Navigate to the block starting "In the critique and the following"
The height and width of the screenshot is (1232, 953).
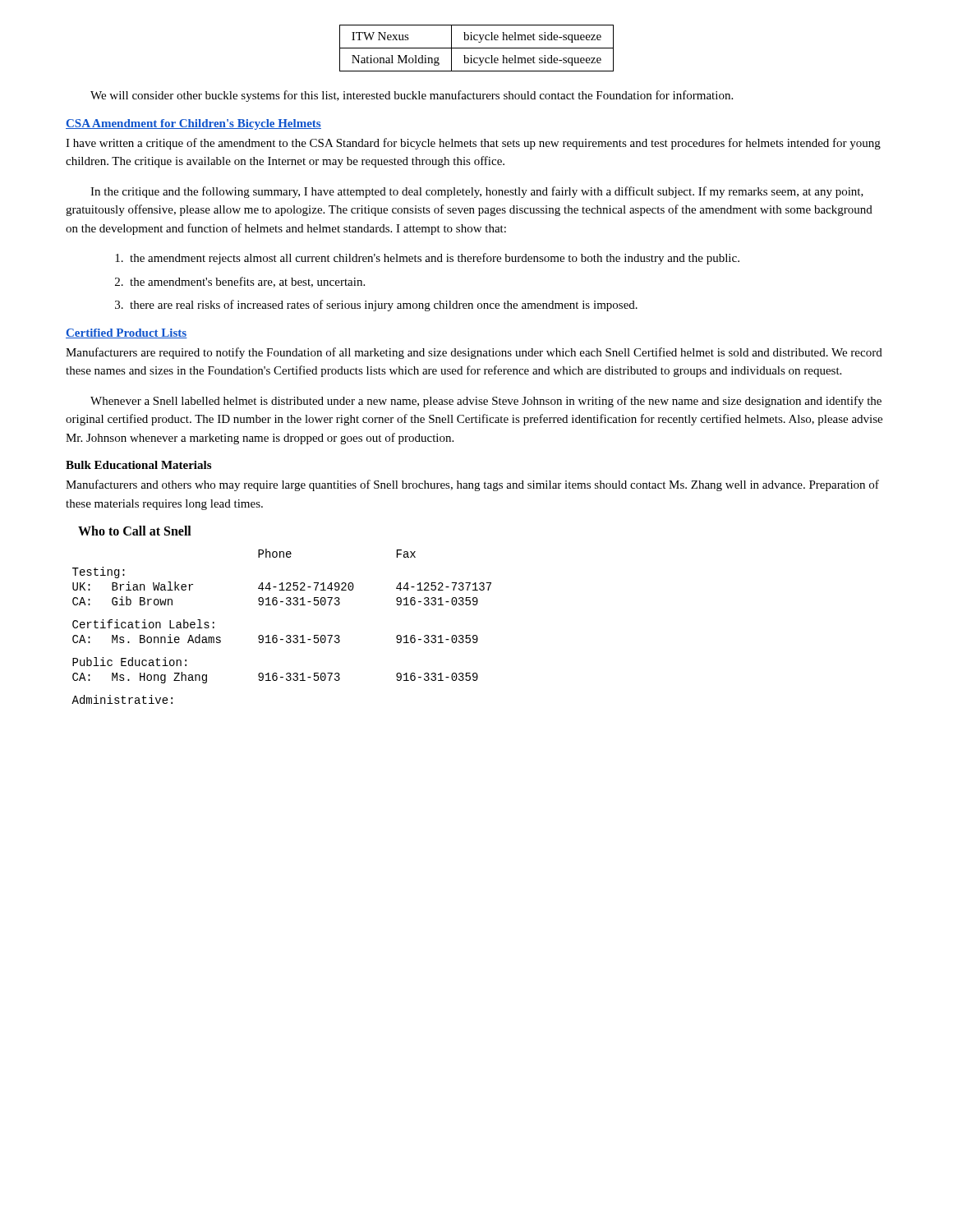(469, 209)
